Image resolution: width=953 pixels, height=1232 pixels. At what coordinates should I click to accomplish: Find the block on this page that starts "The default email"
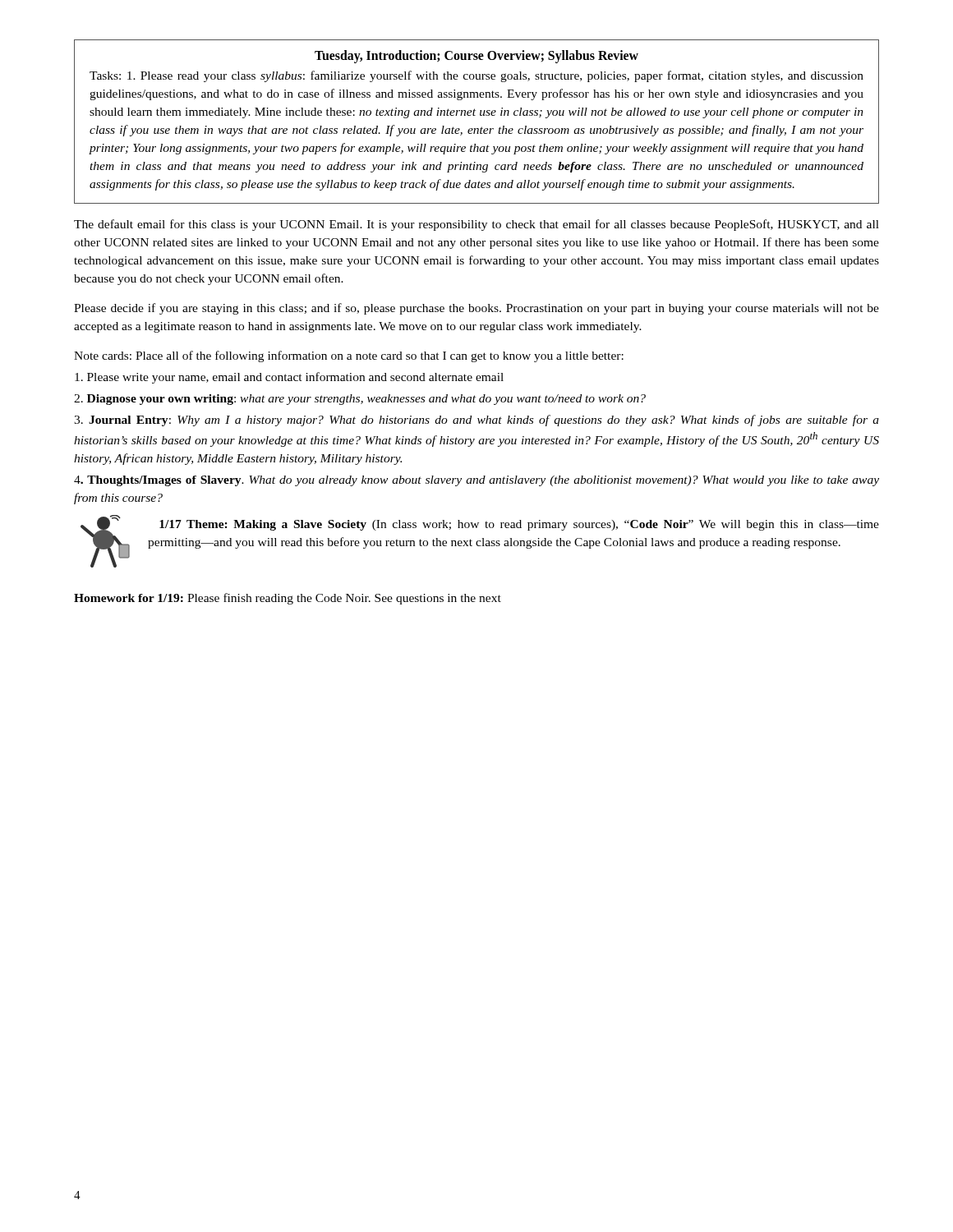476,251
